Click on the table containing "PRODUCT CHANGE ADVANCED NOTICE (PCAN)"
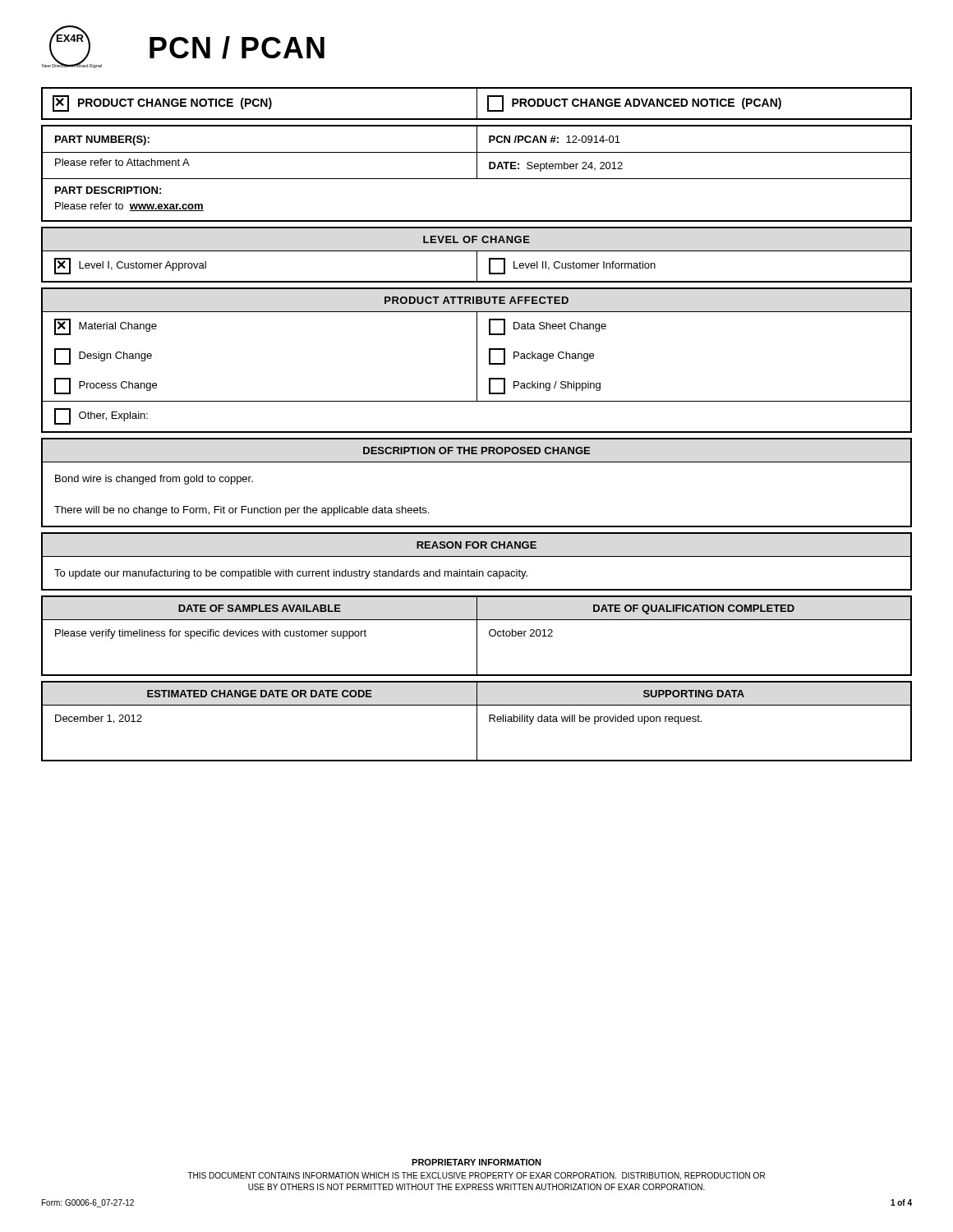 [476, 103]
